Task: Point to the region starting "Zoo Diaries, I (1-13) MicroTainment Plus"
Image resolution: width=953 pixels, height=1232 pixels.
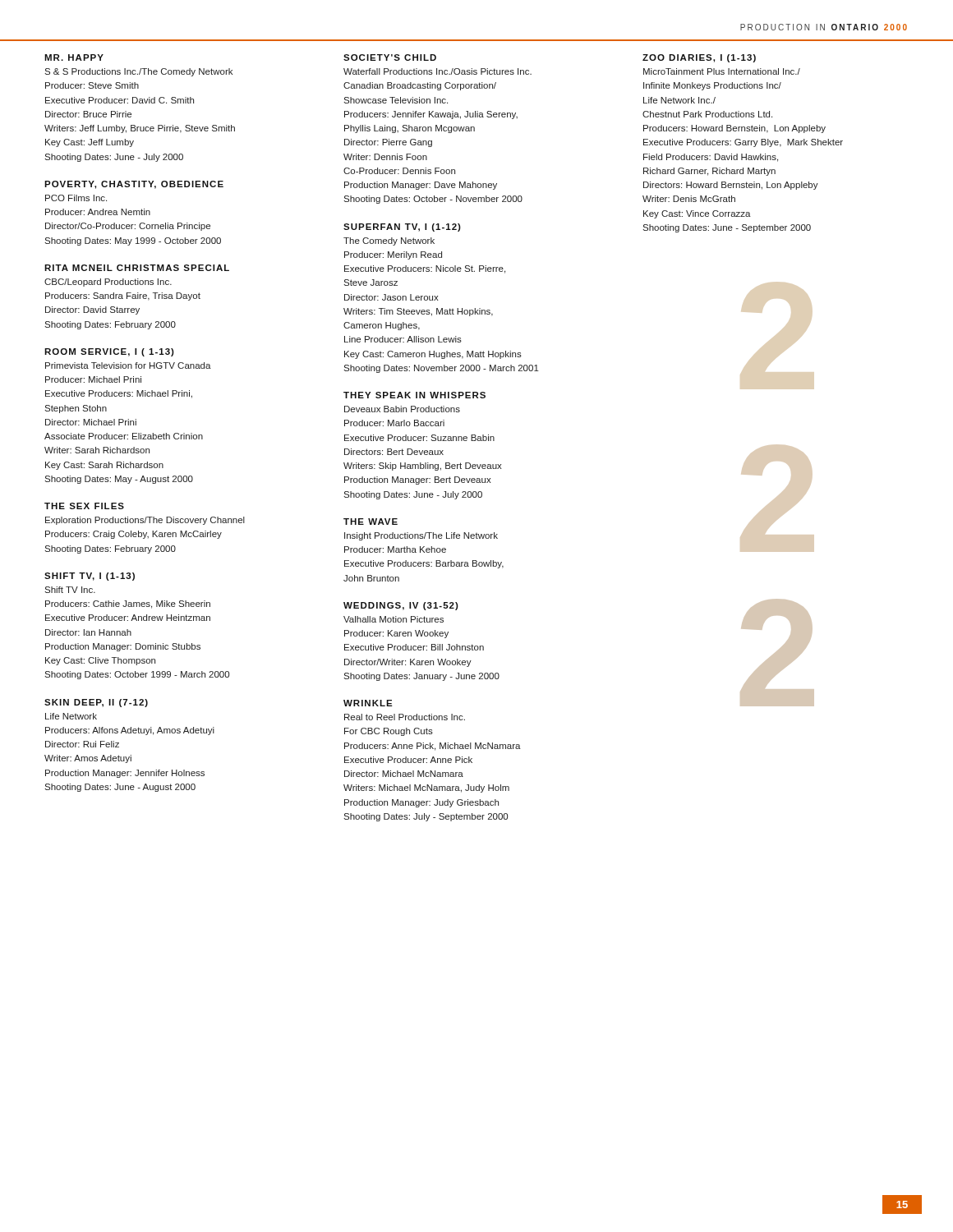Action: (779, 144)
